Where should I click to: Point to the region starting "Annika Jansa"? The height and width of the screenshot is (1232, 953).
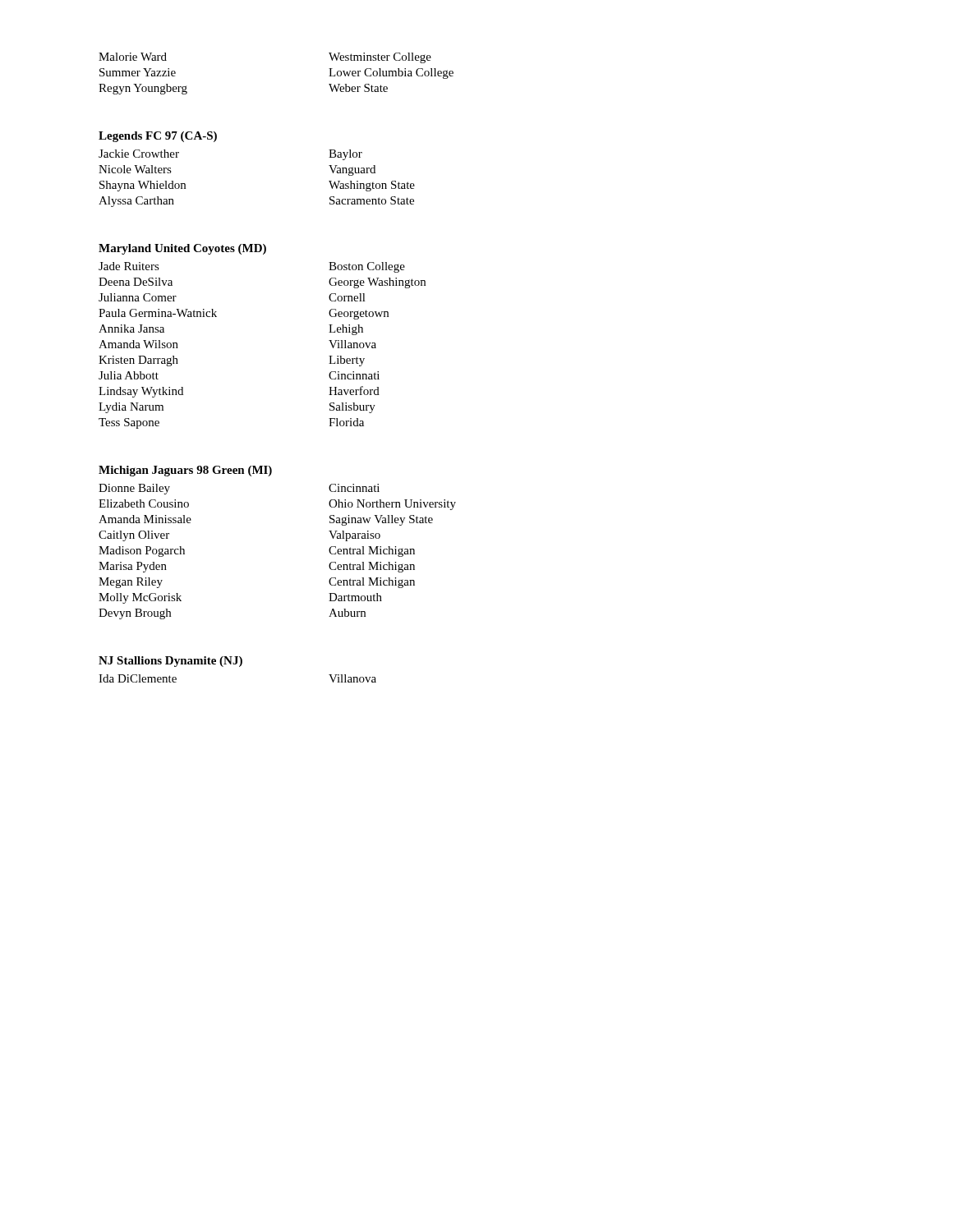click(x=132, y=329)
